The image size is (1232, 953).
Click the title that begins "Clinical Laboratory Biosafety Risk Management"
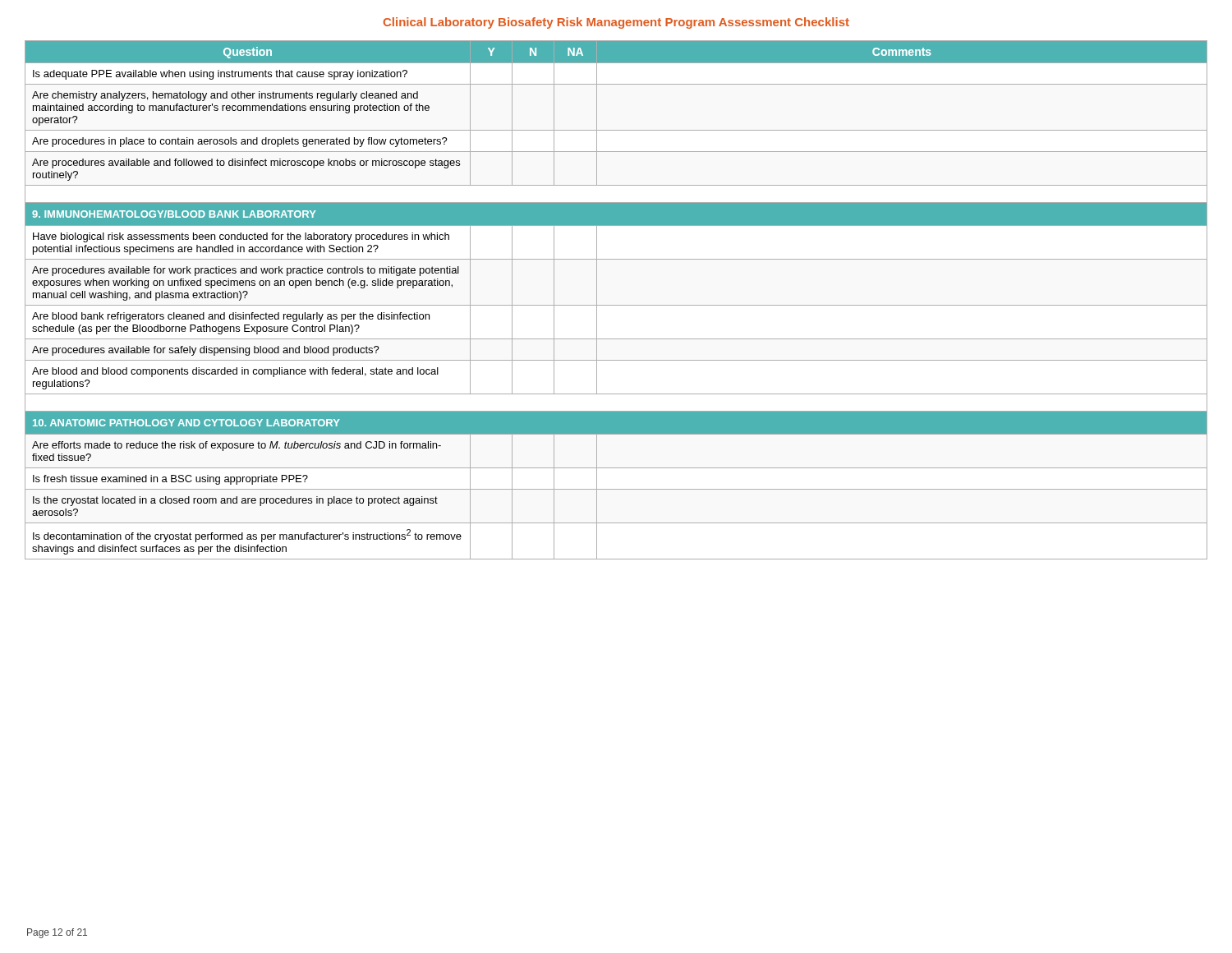(616, 22)
